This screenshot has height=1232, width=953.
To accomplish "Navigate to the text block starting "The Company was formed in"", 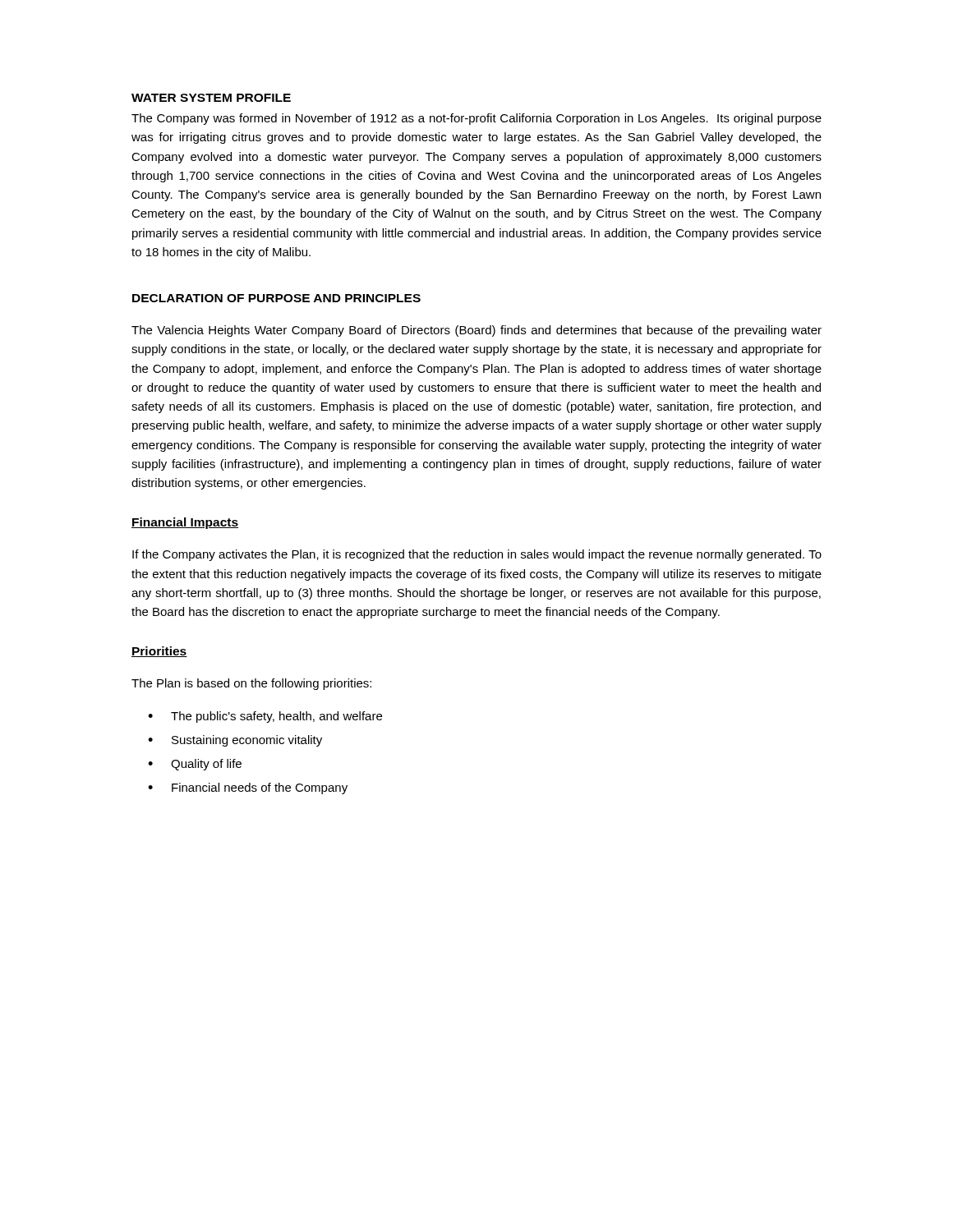I will pyautogui.click(x=476, y=185).
